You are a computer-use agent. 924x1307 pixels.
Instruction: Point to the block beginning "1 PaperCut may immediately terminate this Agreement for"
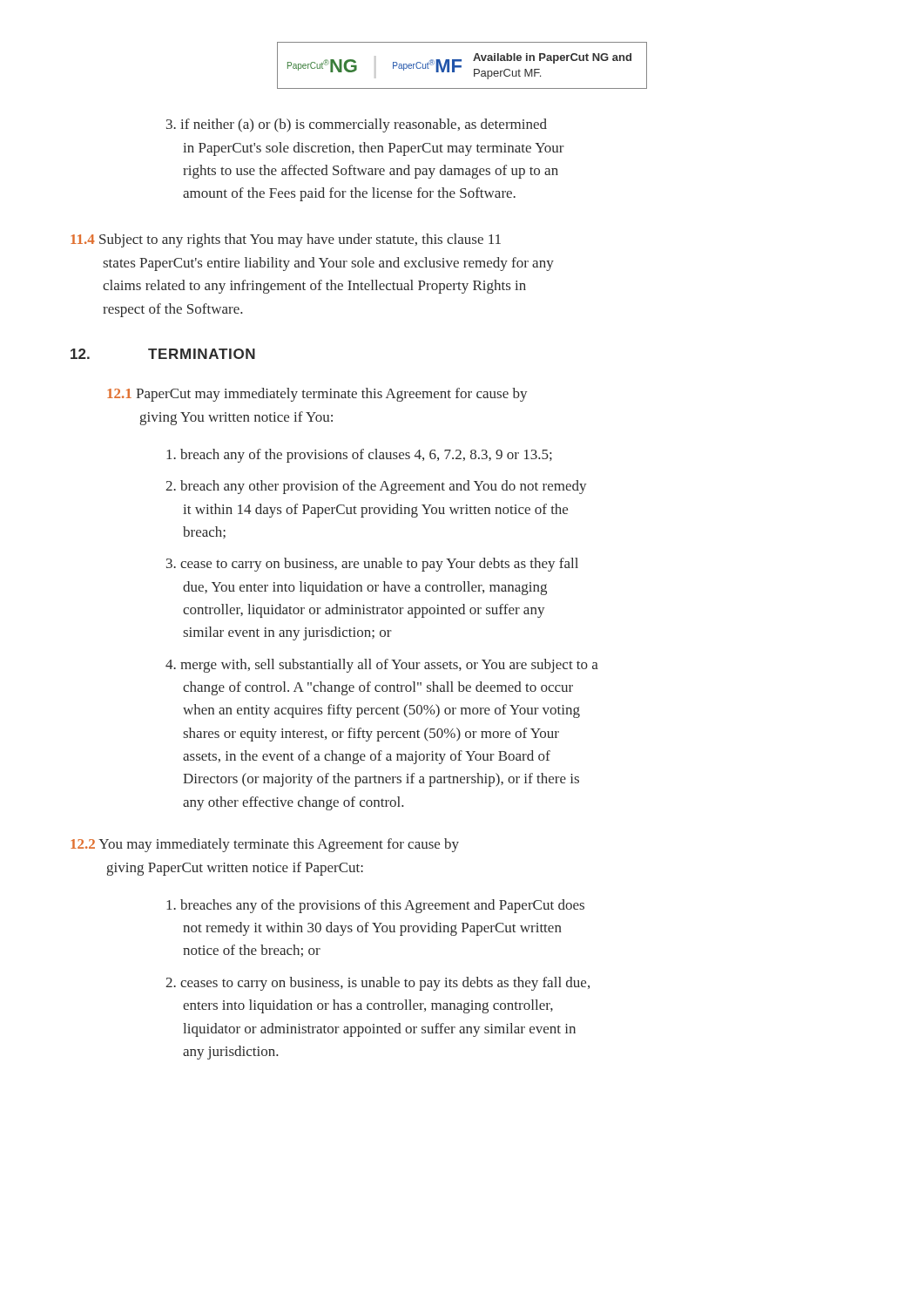pyautogui.click(x=317, y=407)
